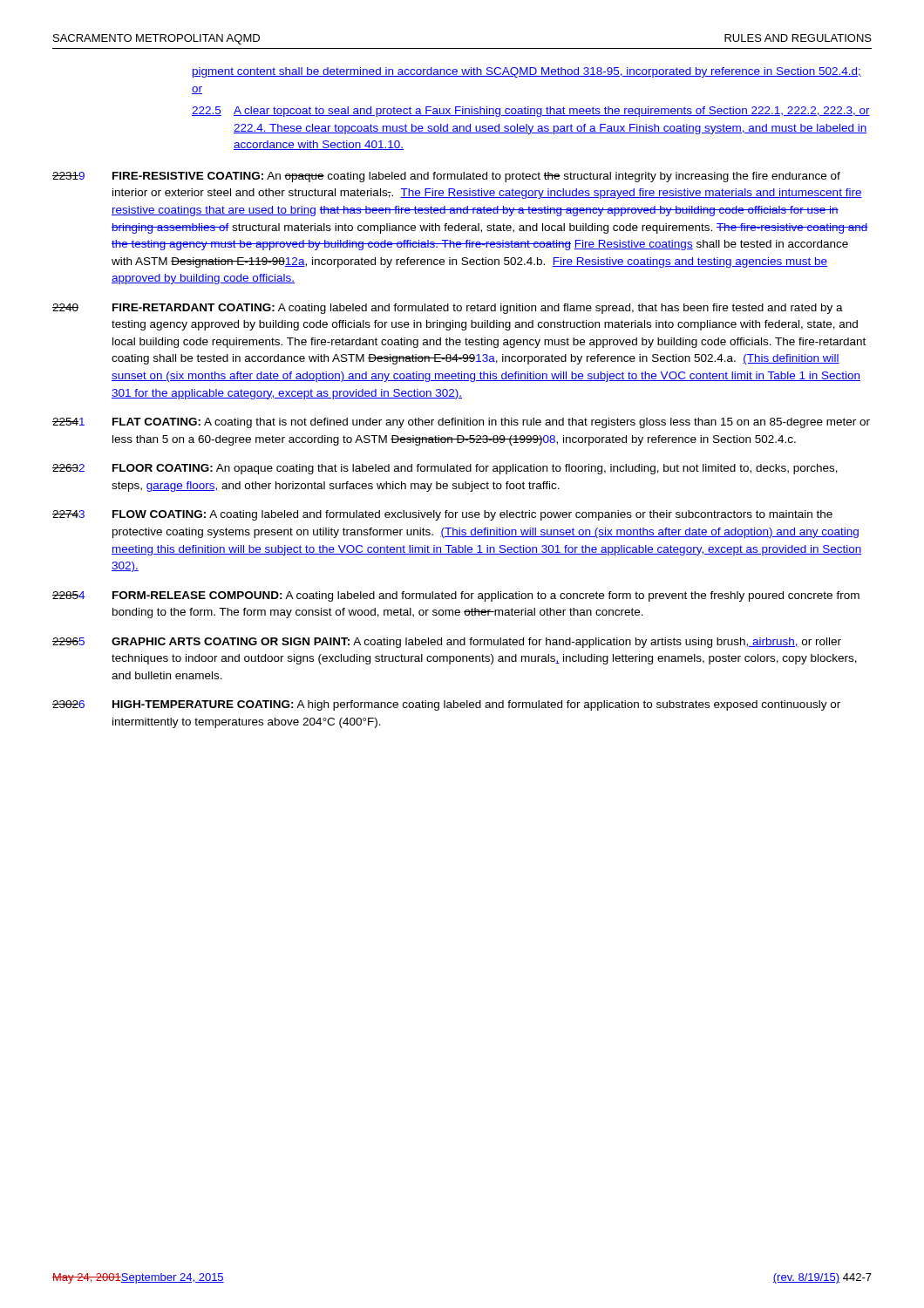
Task: Click on the element starting "2240 FIRE-RETARDANT COATING: A"
Action: [462, 350]
